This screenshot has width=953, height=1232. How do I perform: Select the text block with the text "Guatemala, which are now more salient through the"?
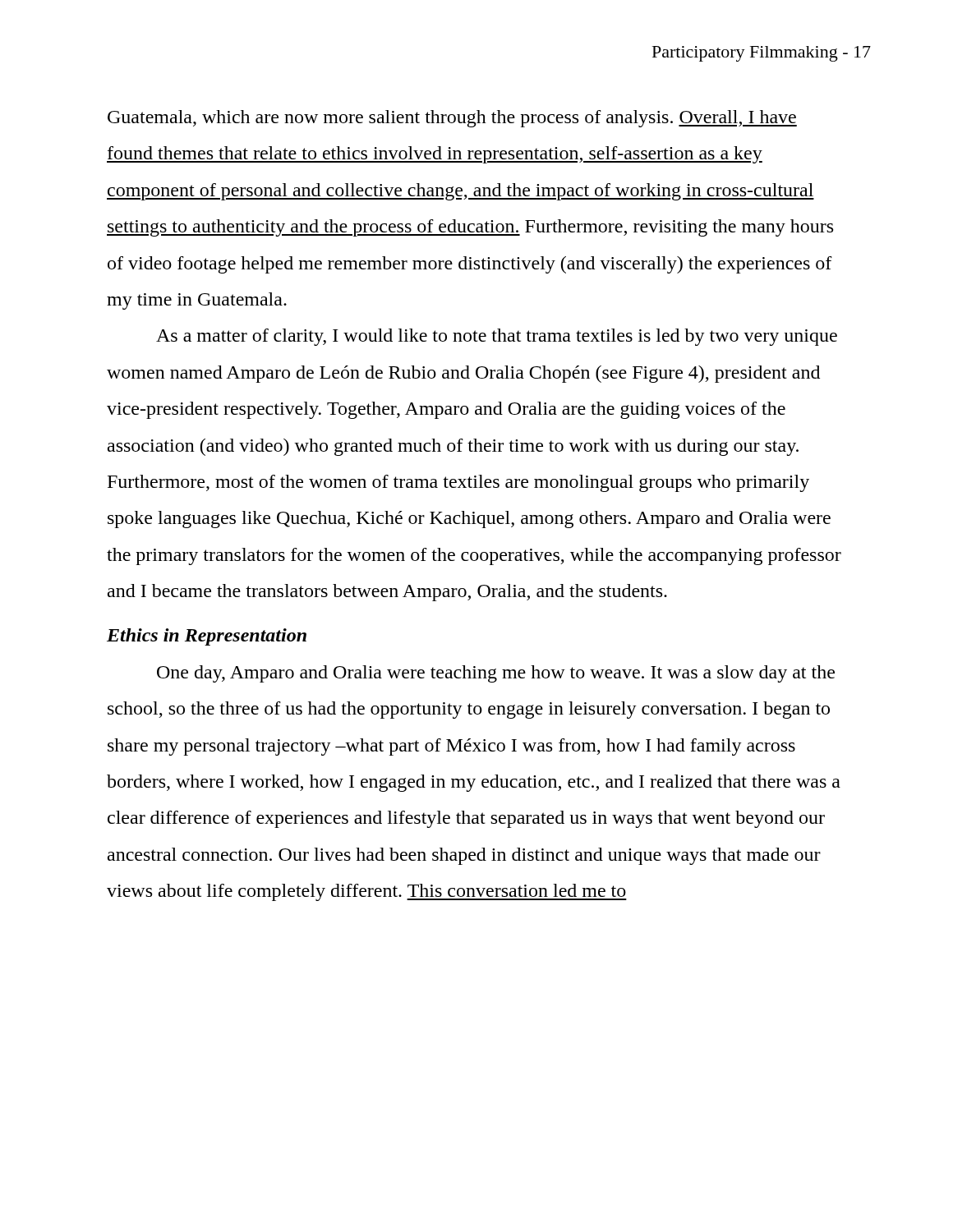[x=476, y=208]
